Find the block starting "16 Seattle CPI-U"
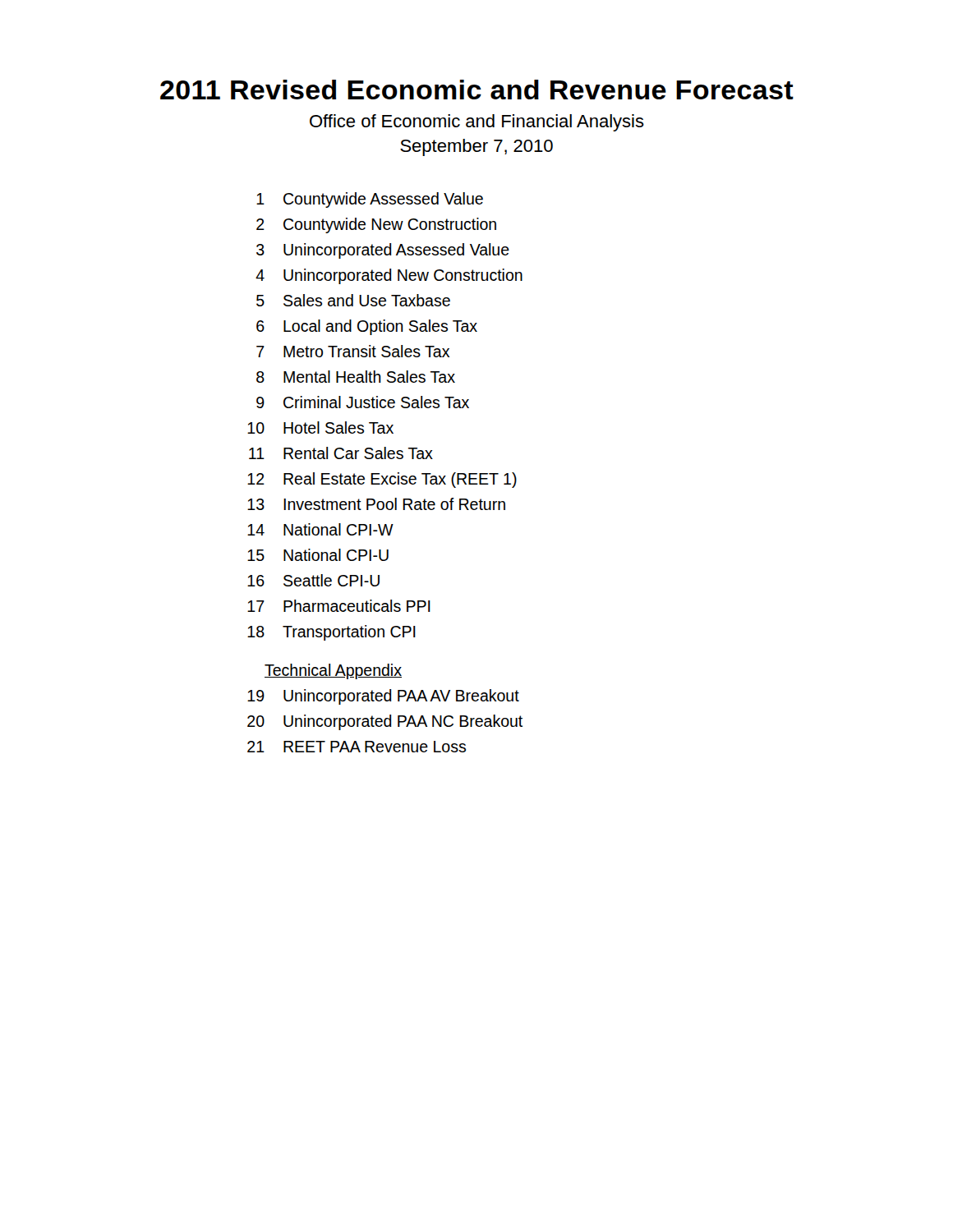 tap(301, 581)
